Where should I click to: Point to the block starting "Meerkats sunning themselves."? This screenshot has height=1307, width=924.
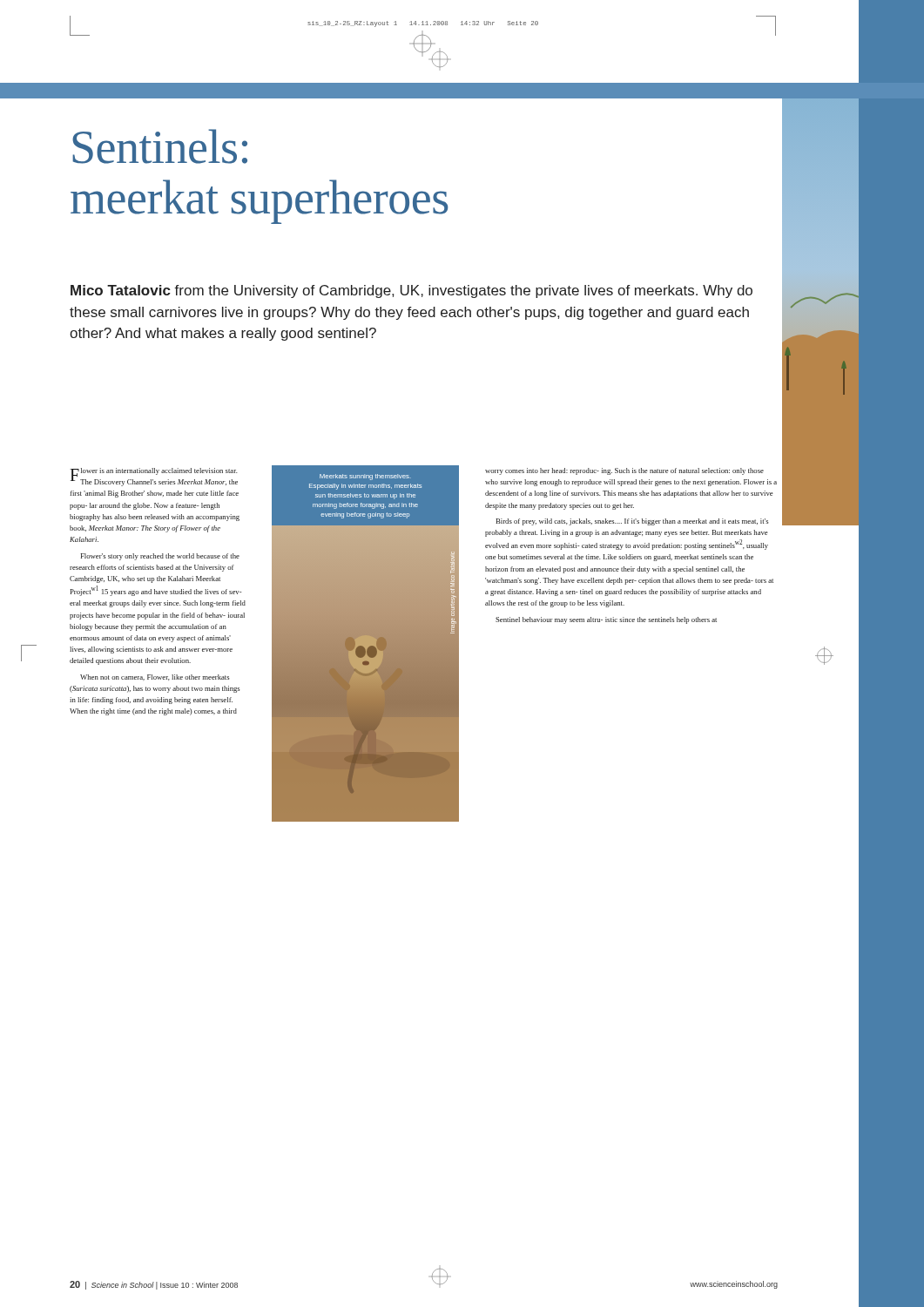tap(365, 495)
